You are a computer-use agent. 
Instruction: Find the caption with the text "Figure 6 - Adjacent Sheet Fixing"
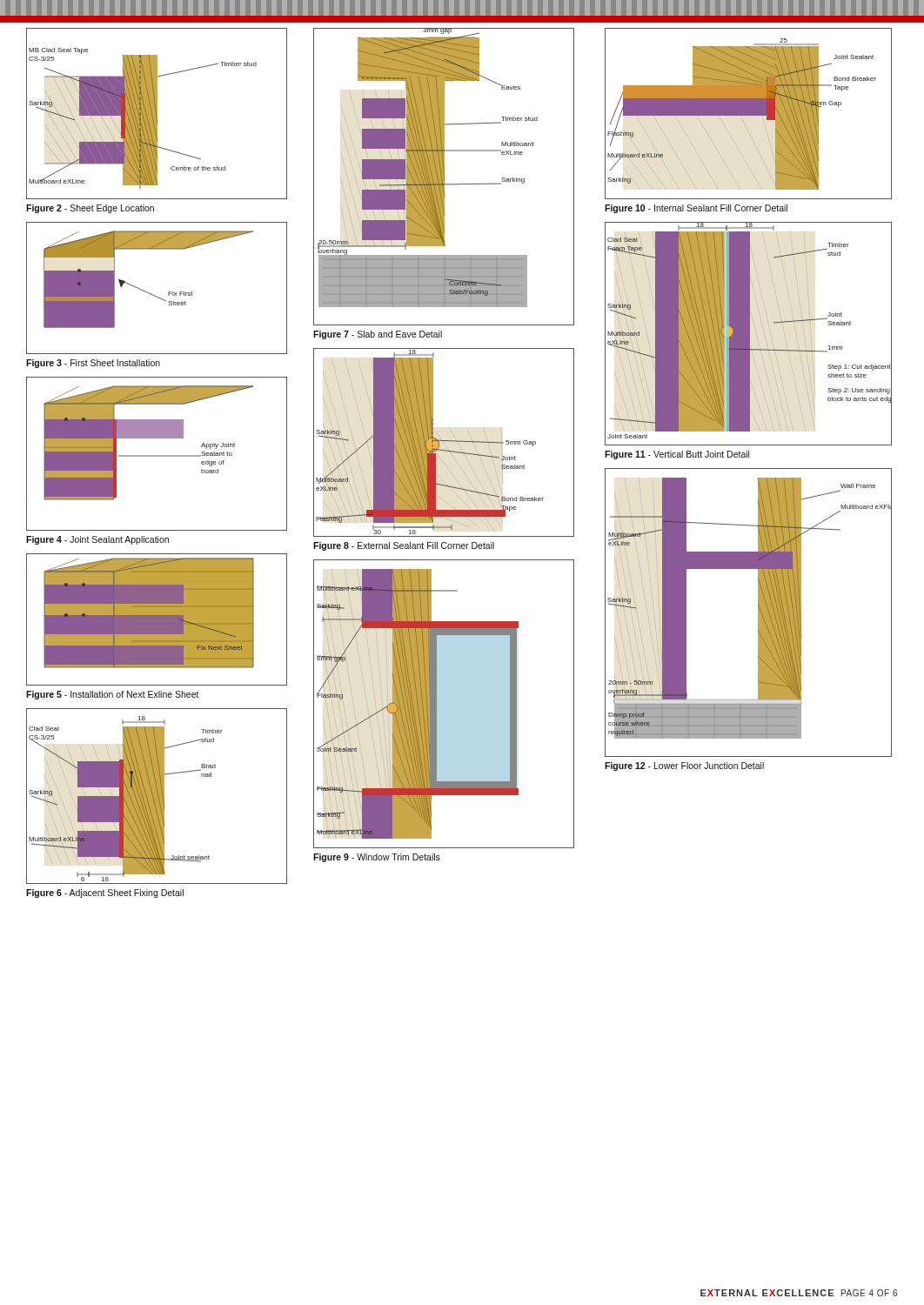click(105, 893)
